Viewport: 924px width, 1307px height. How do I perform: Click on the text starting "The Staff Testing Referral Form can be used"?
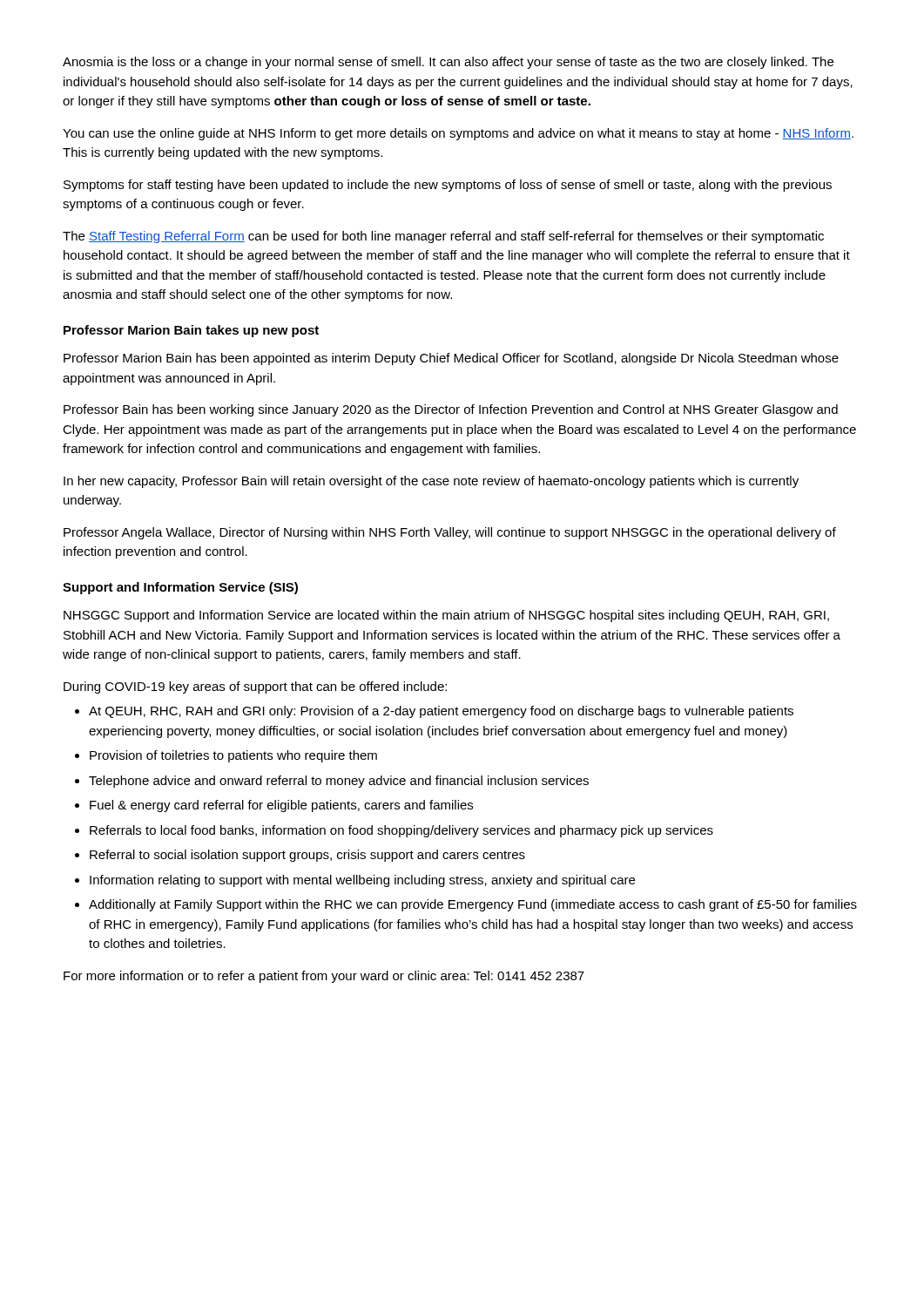point(462,265)
